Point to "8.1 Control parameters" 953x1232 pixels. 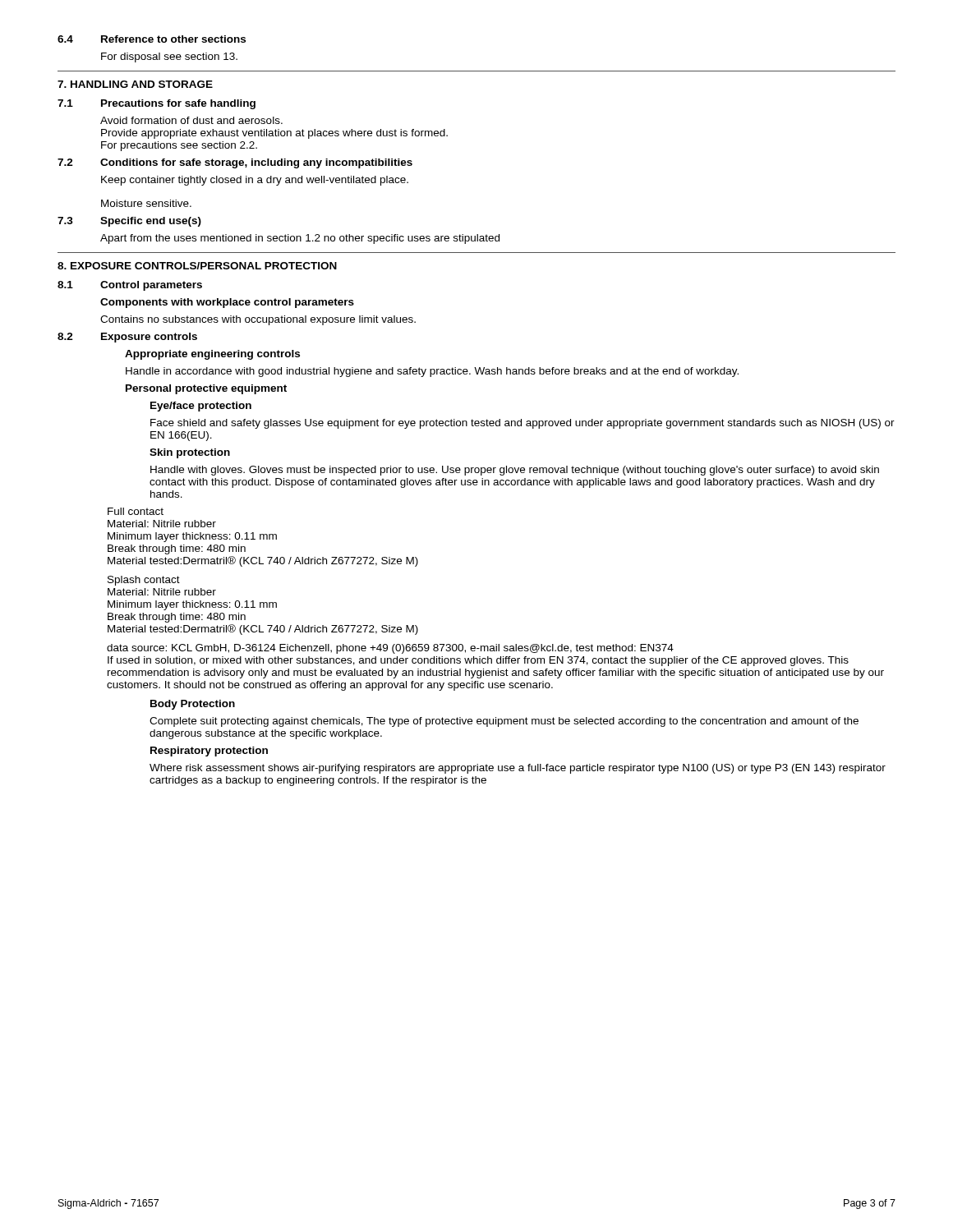[130, 286]
